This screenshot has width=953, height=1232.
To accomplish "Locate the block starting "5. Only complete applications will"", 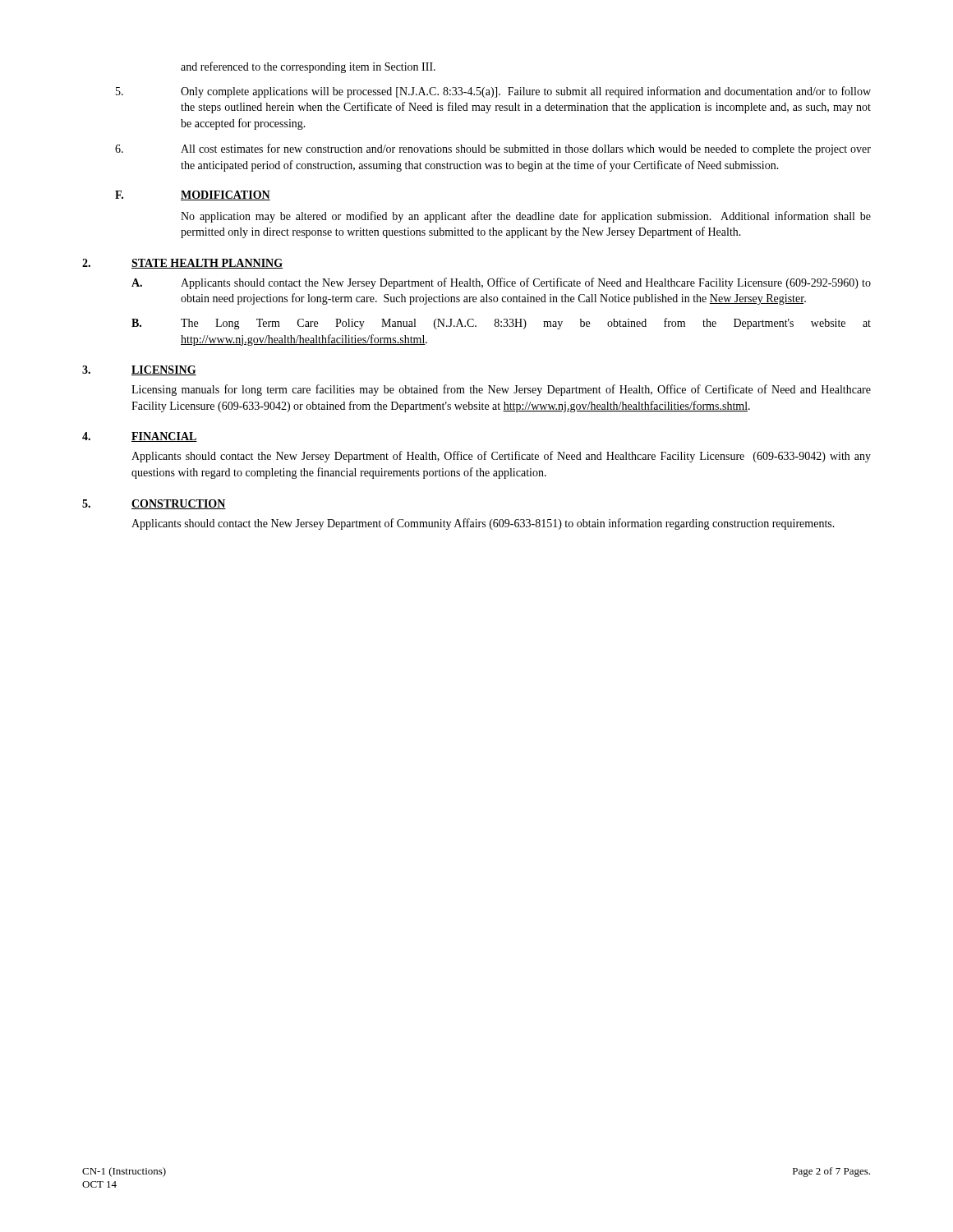I will (476, 108).
